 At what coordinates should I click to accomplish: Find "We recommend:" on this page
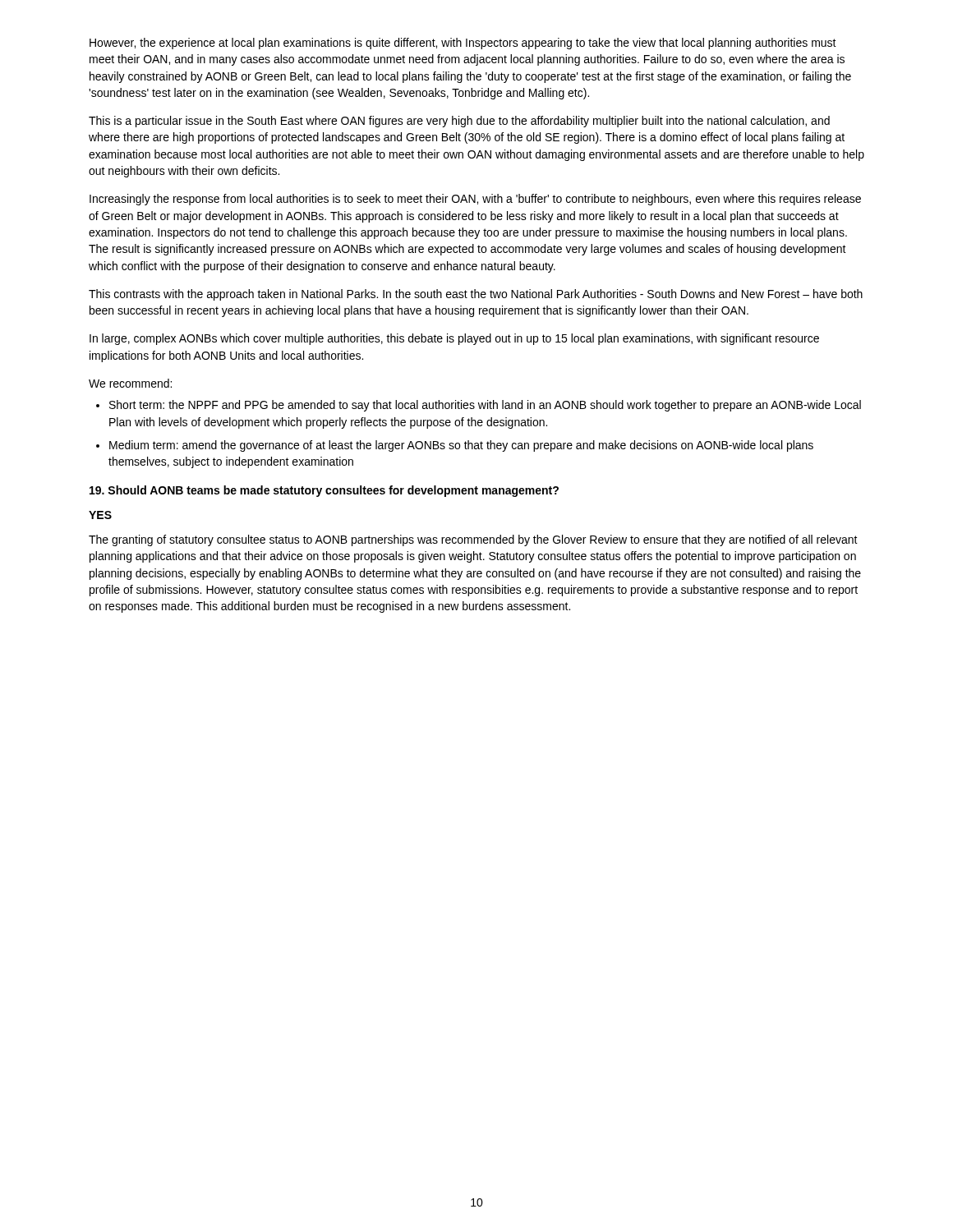pos(131,384)
